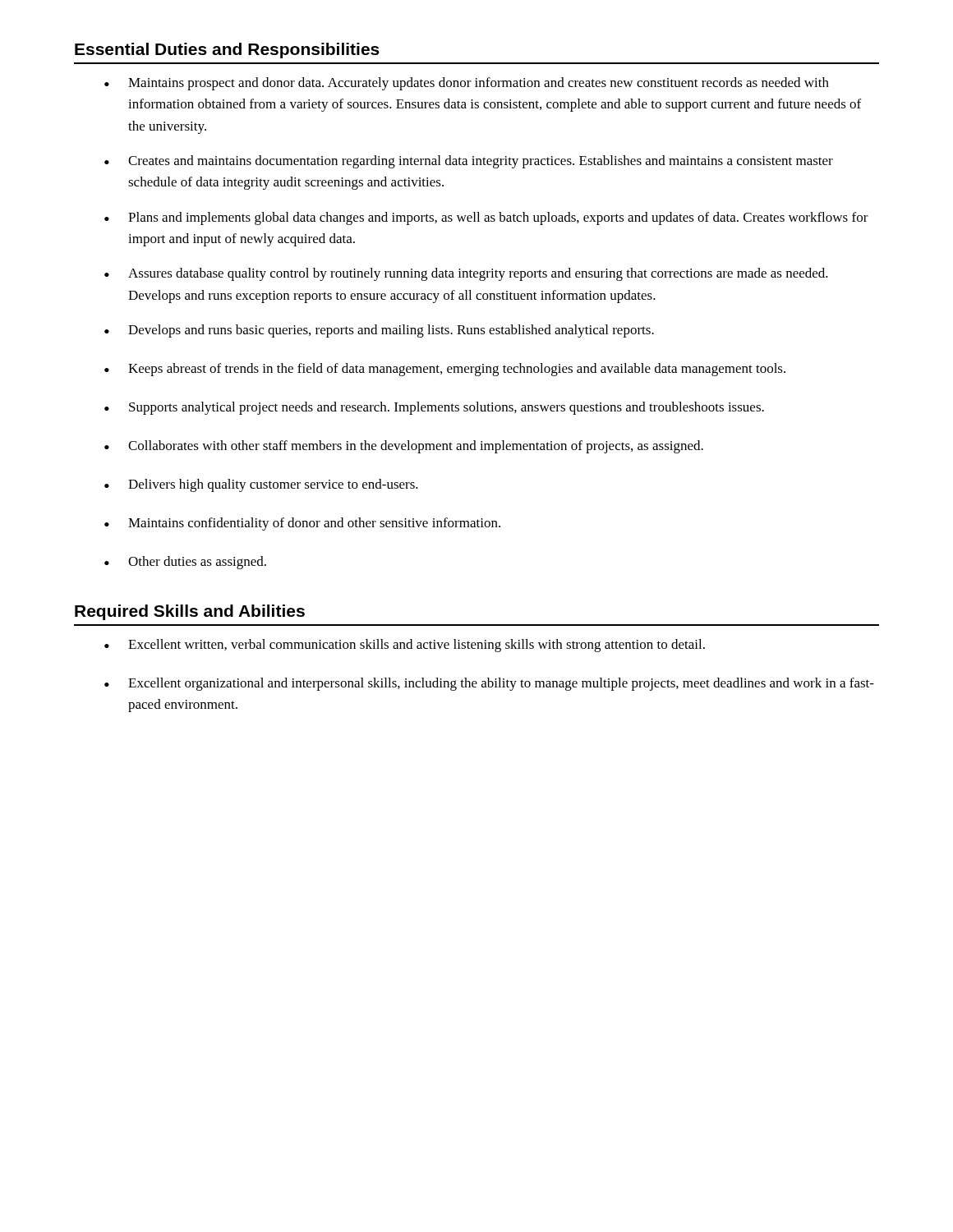Click on the list item containing "• Maintains confidentiality"
This screenshot has height=1232, width=953.
pos(302,525)
